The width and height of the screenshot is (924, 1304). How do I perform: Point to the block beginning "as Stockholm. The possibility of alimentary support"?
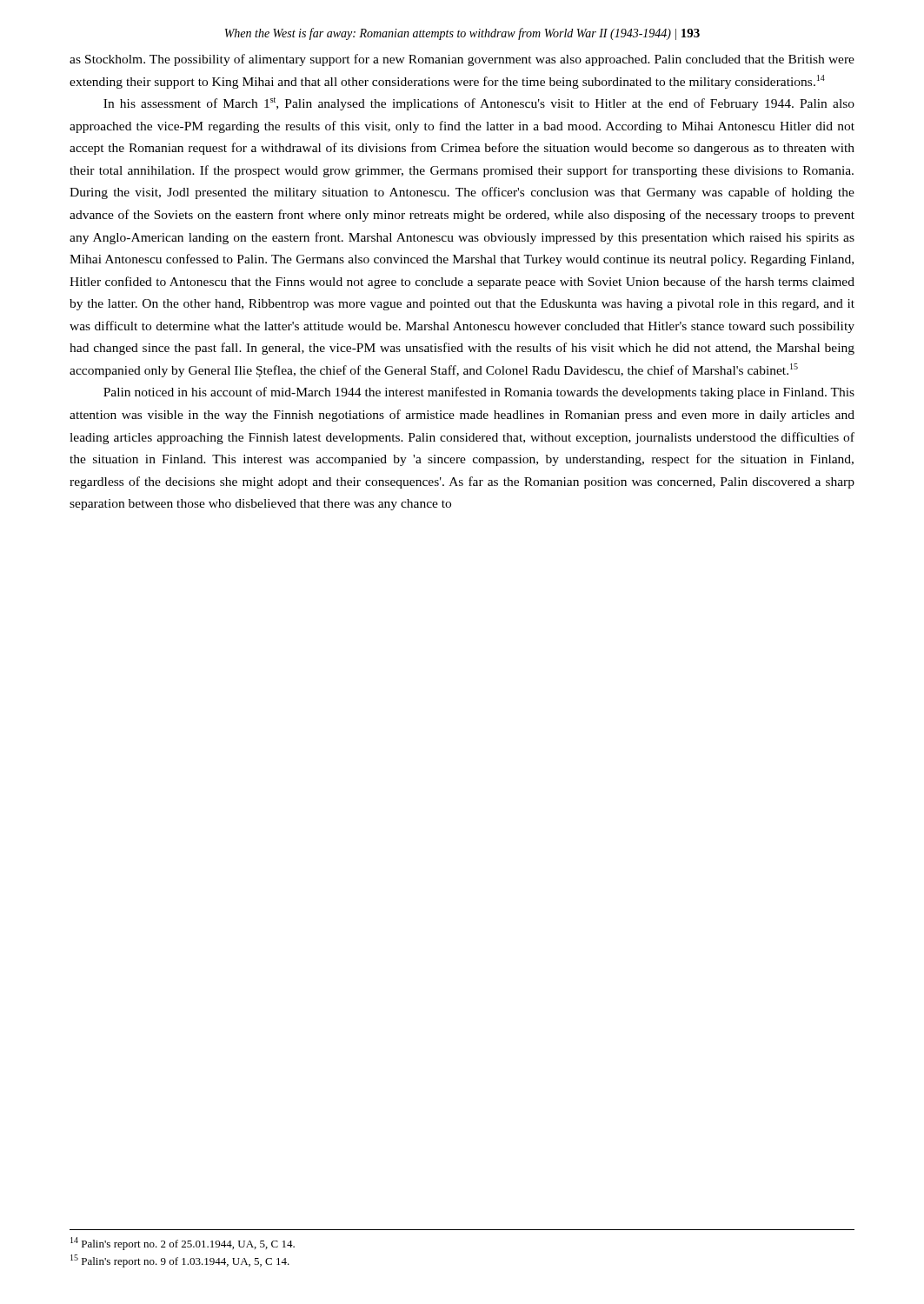pos(462,281)
